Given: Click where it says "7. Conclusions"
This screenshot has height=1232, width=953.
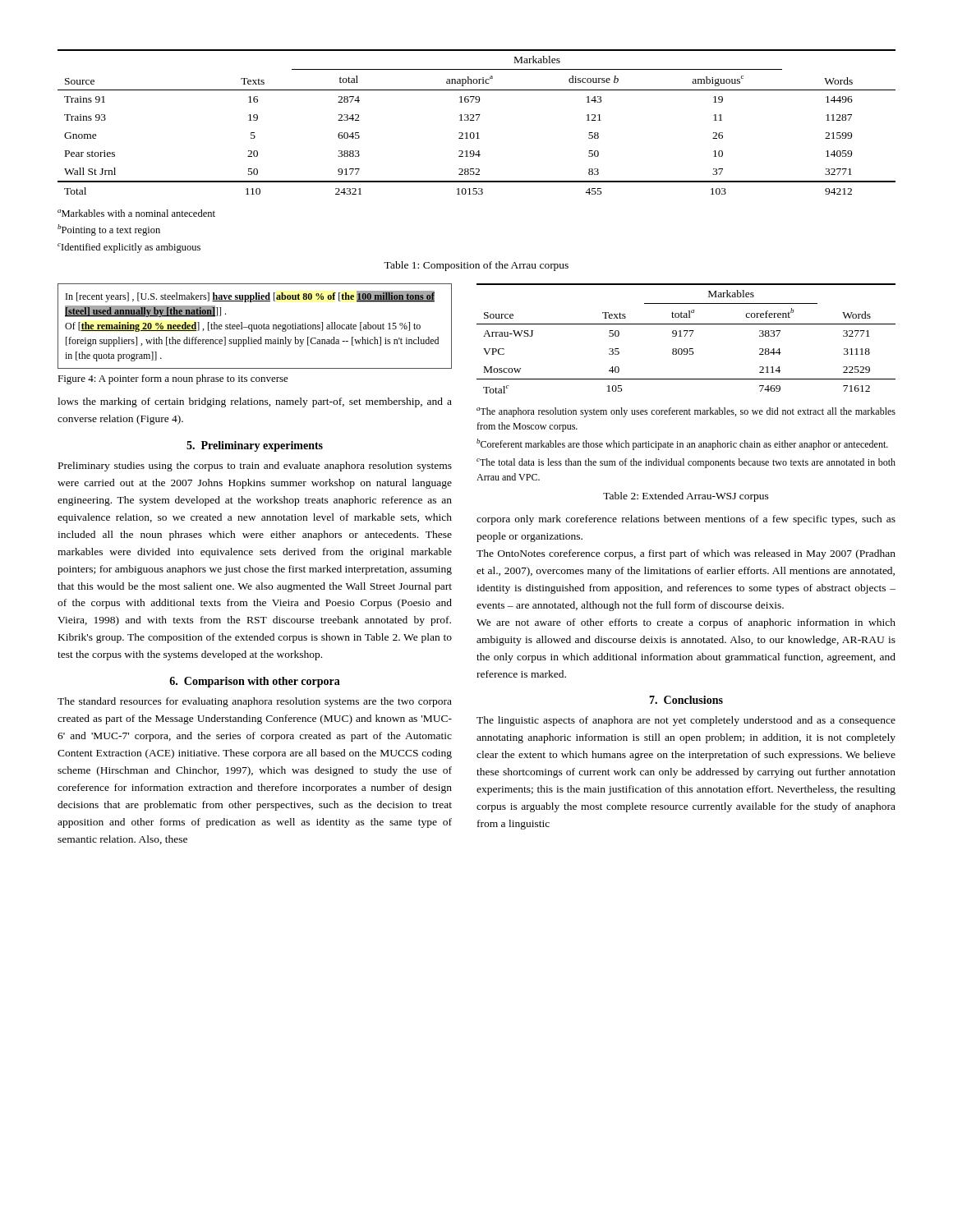Looking at the screenshot, I should (686, 701).
